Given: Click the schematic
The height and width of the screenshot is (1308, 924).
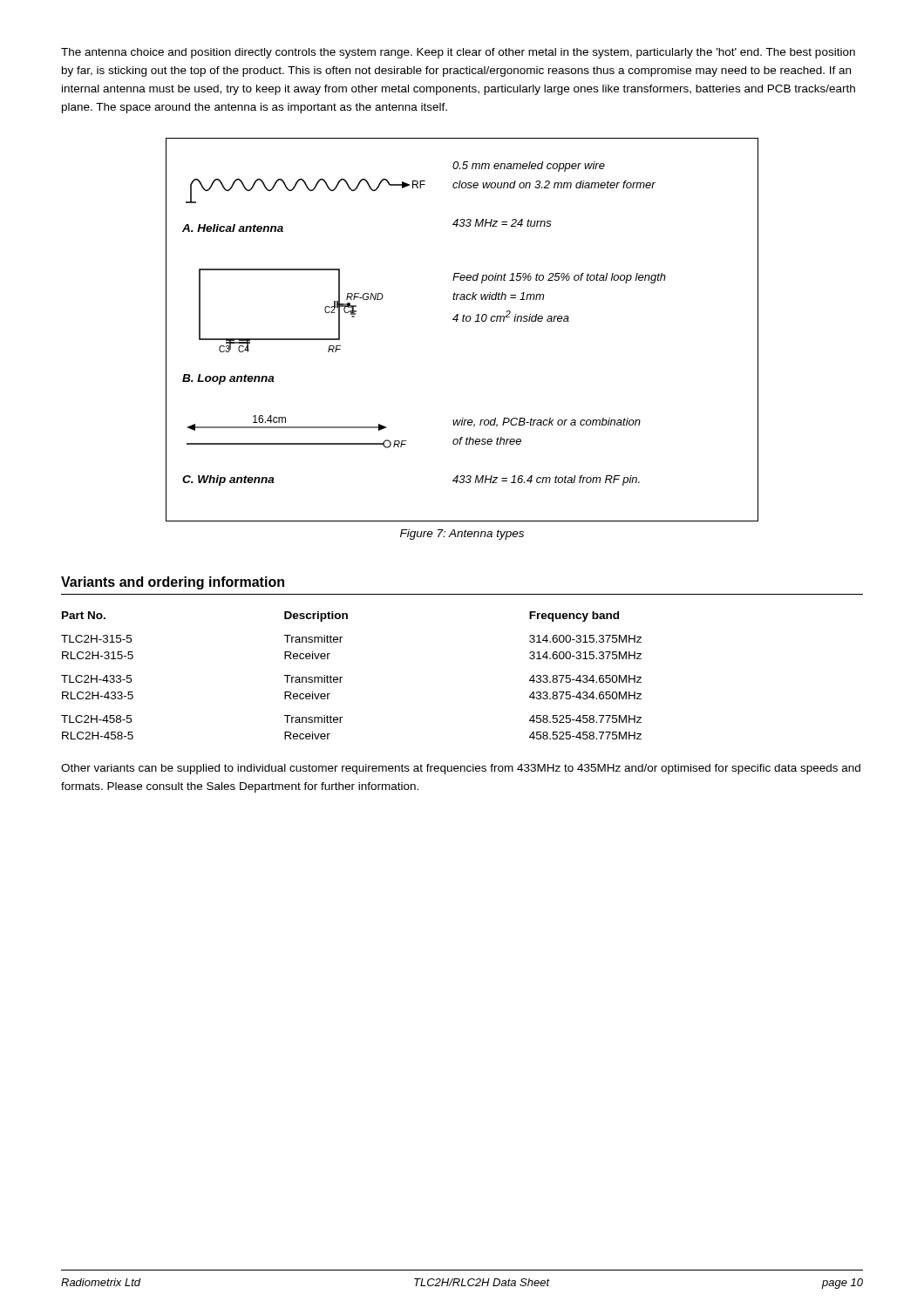Looking at the screenshot, I should [x=462, y=329].
